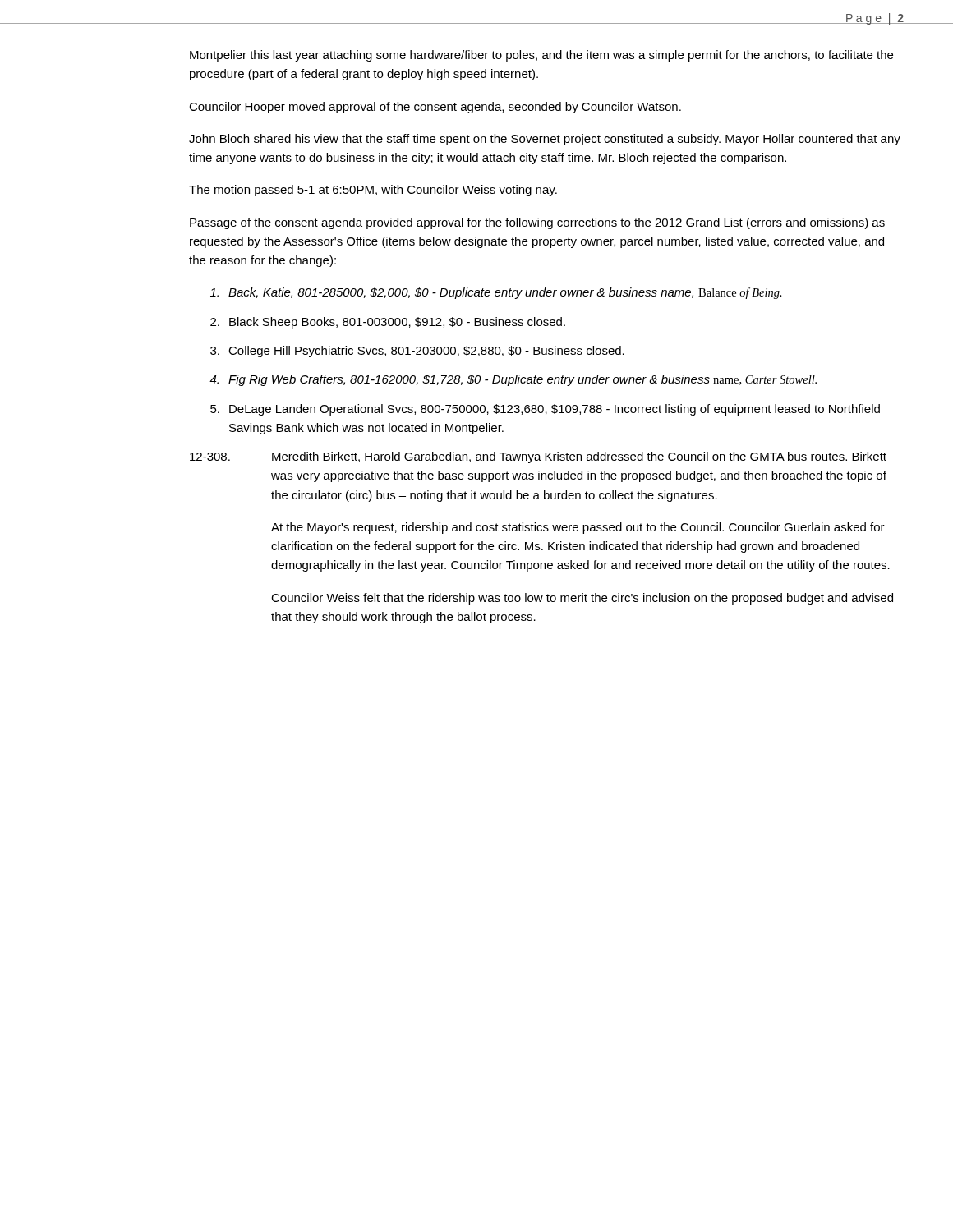Click on the text block containing "Councilor Hooper moved"
Viewport: 953px width, 1232px height.
click(x=435, y=106)
